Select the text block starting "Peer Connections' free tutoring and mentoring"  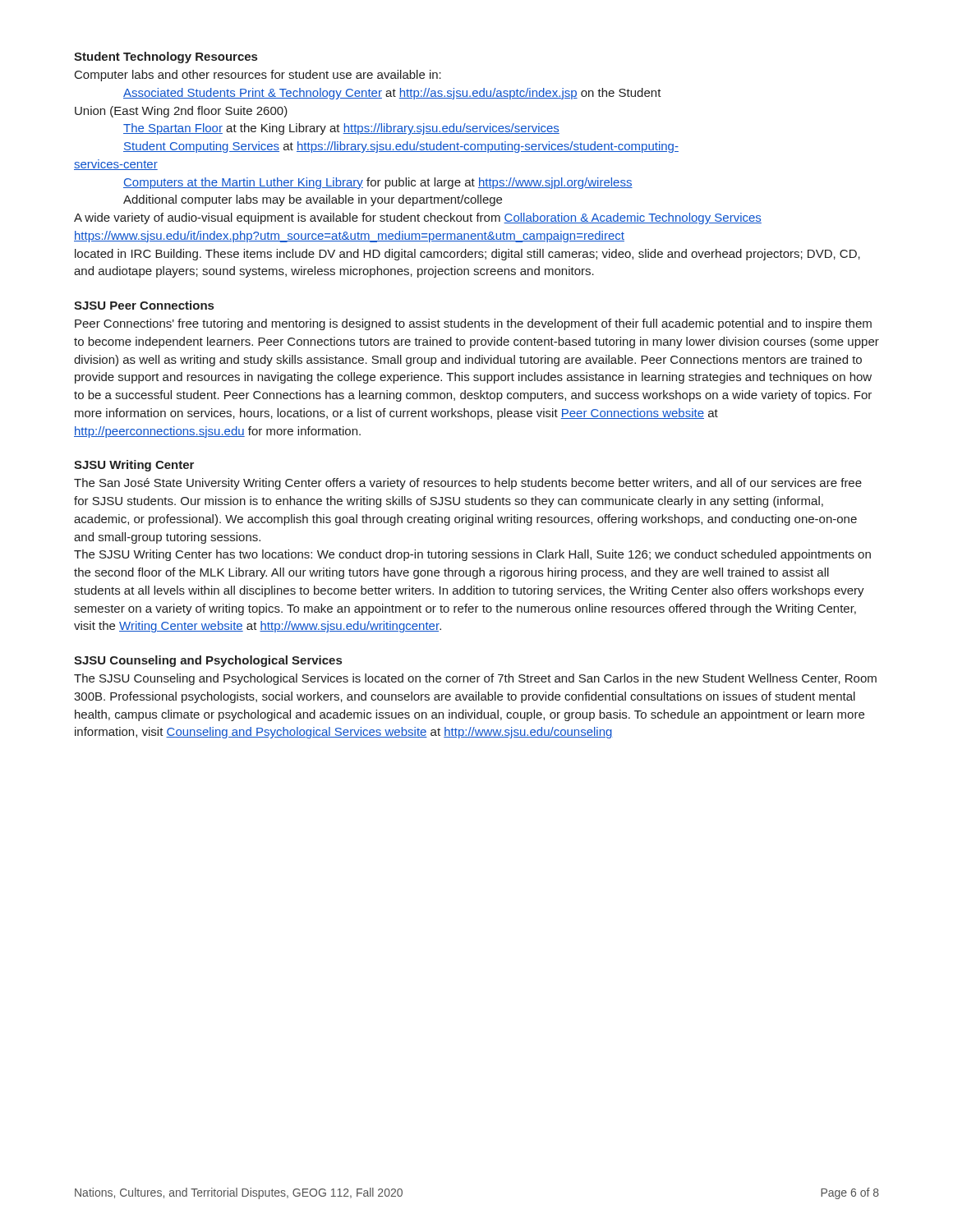(476, 377)
